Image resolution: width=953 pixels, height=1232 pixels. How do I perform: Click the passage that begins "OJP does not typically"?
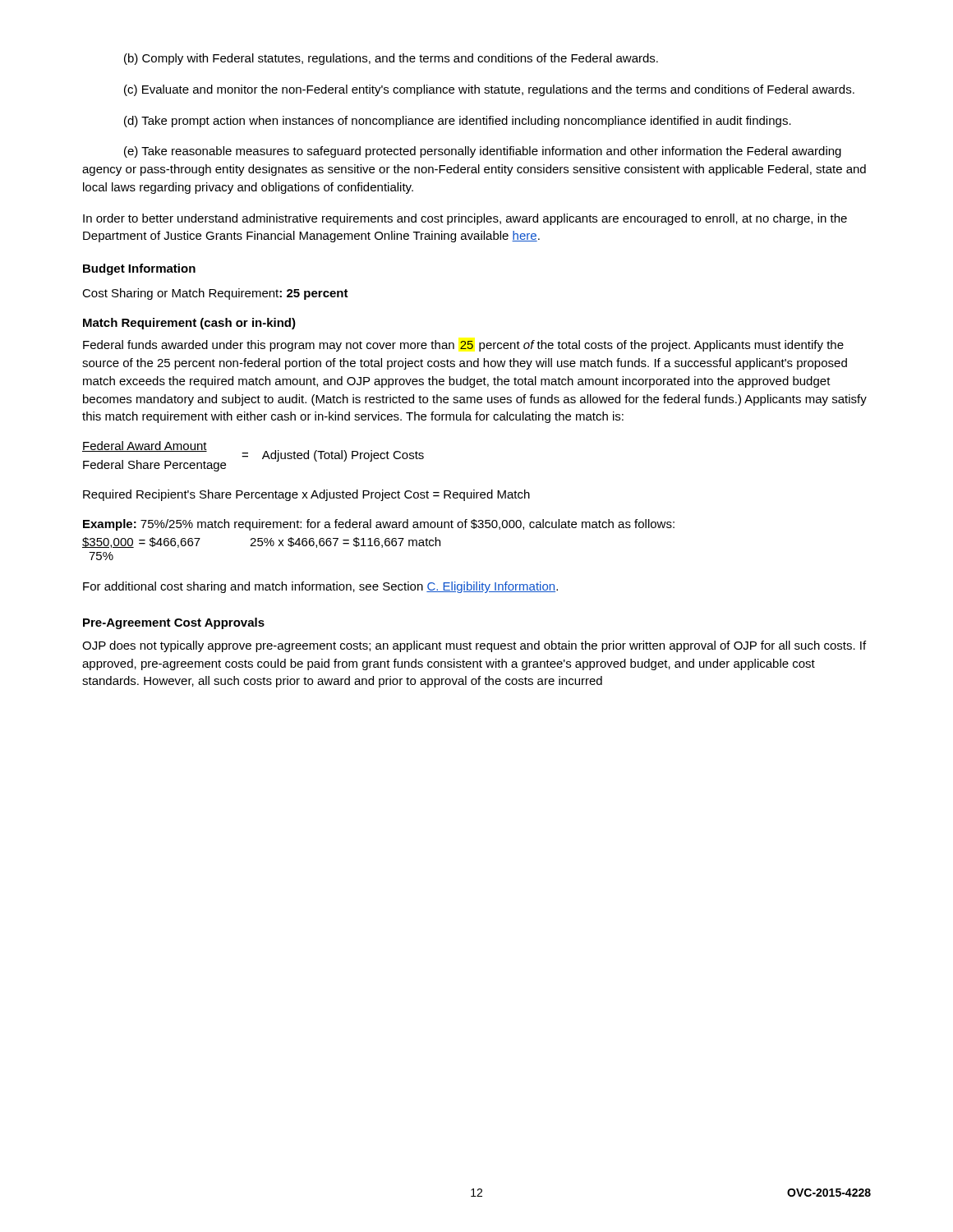pos(476,663)
